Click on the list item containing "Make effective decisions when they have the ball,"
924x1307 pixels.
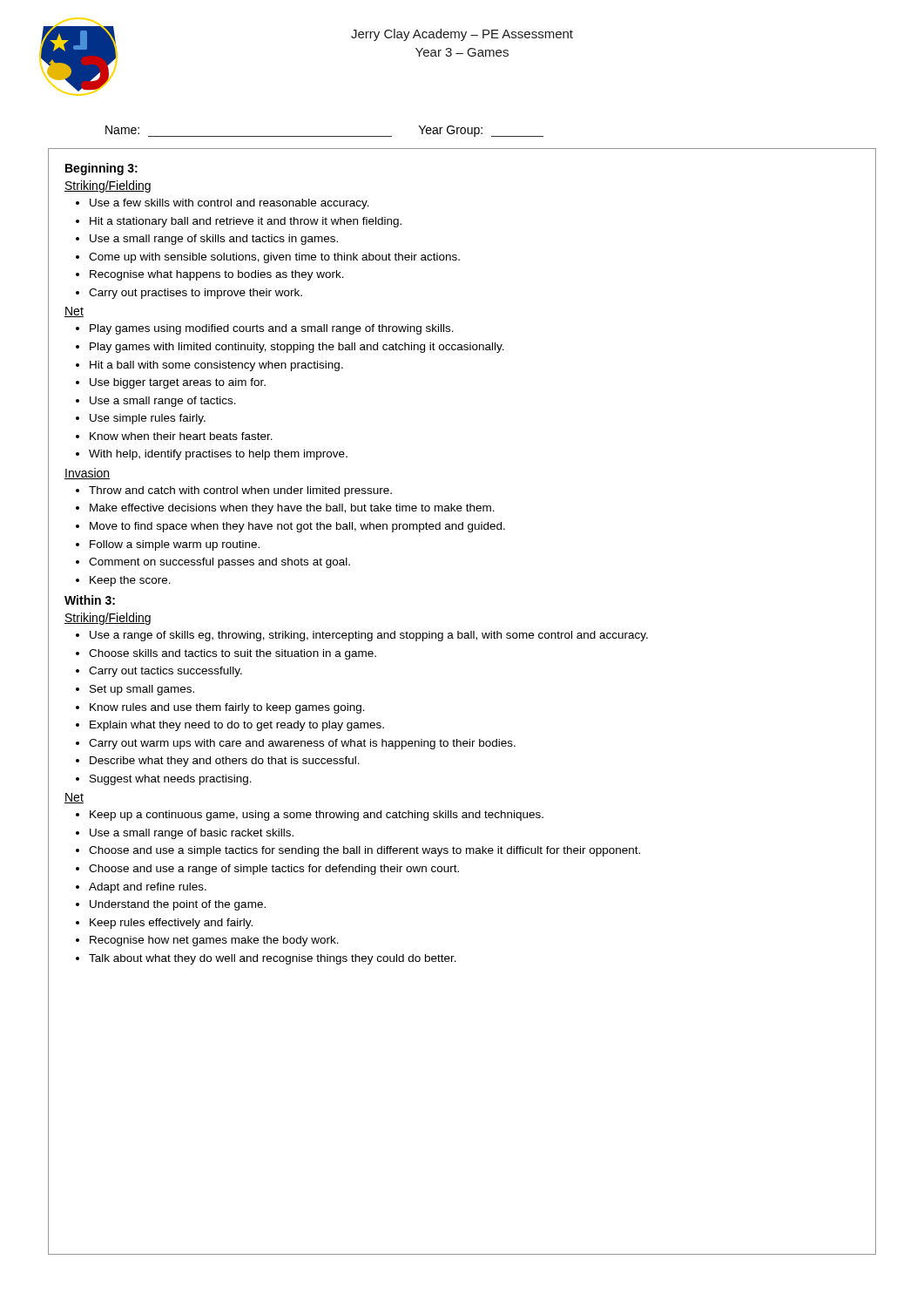click(x=292, y=508)
